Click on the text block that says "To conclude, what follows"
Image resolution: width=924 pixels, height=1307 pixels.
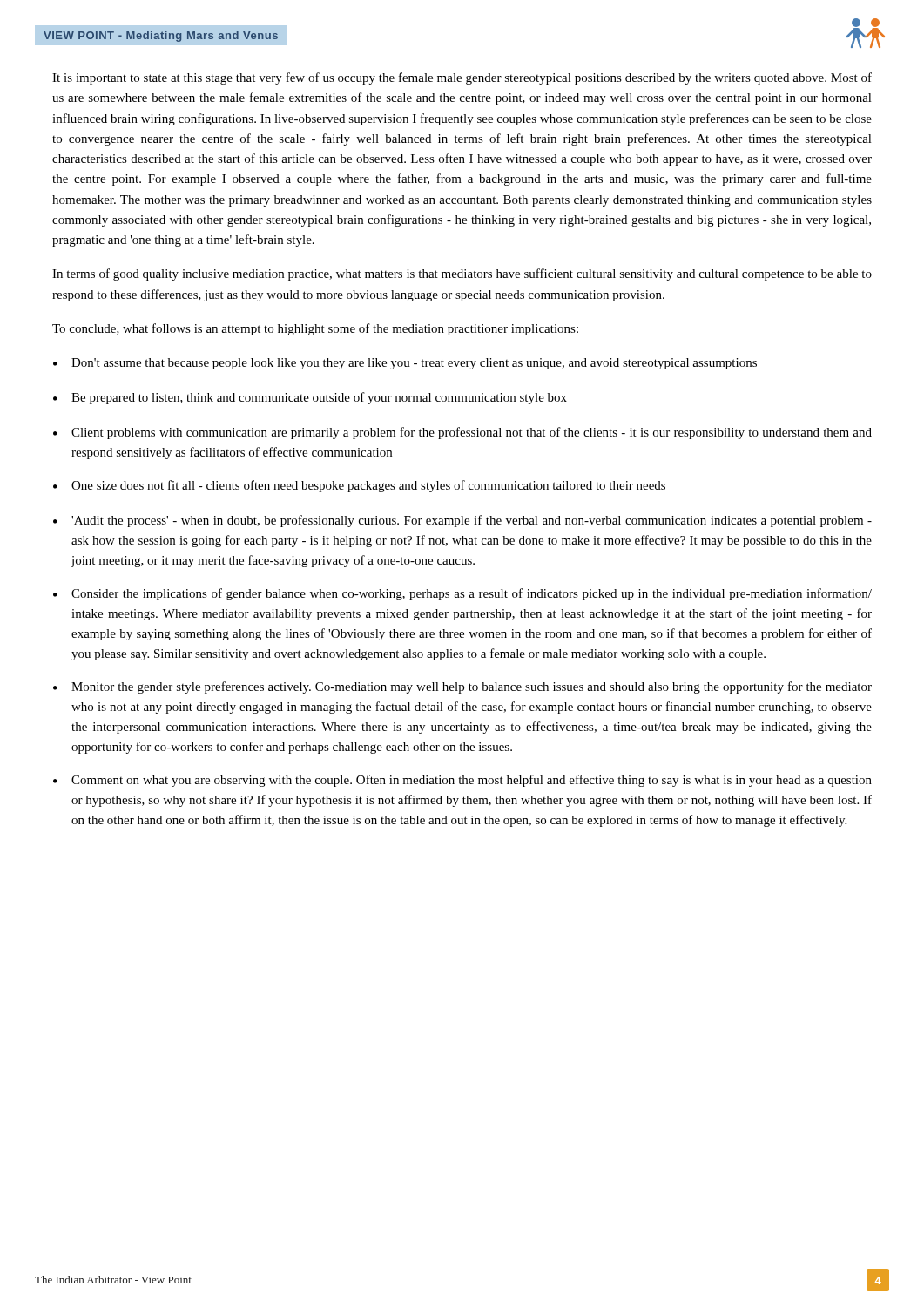click(x=316, y=328)
